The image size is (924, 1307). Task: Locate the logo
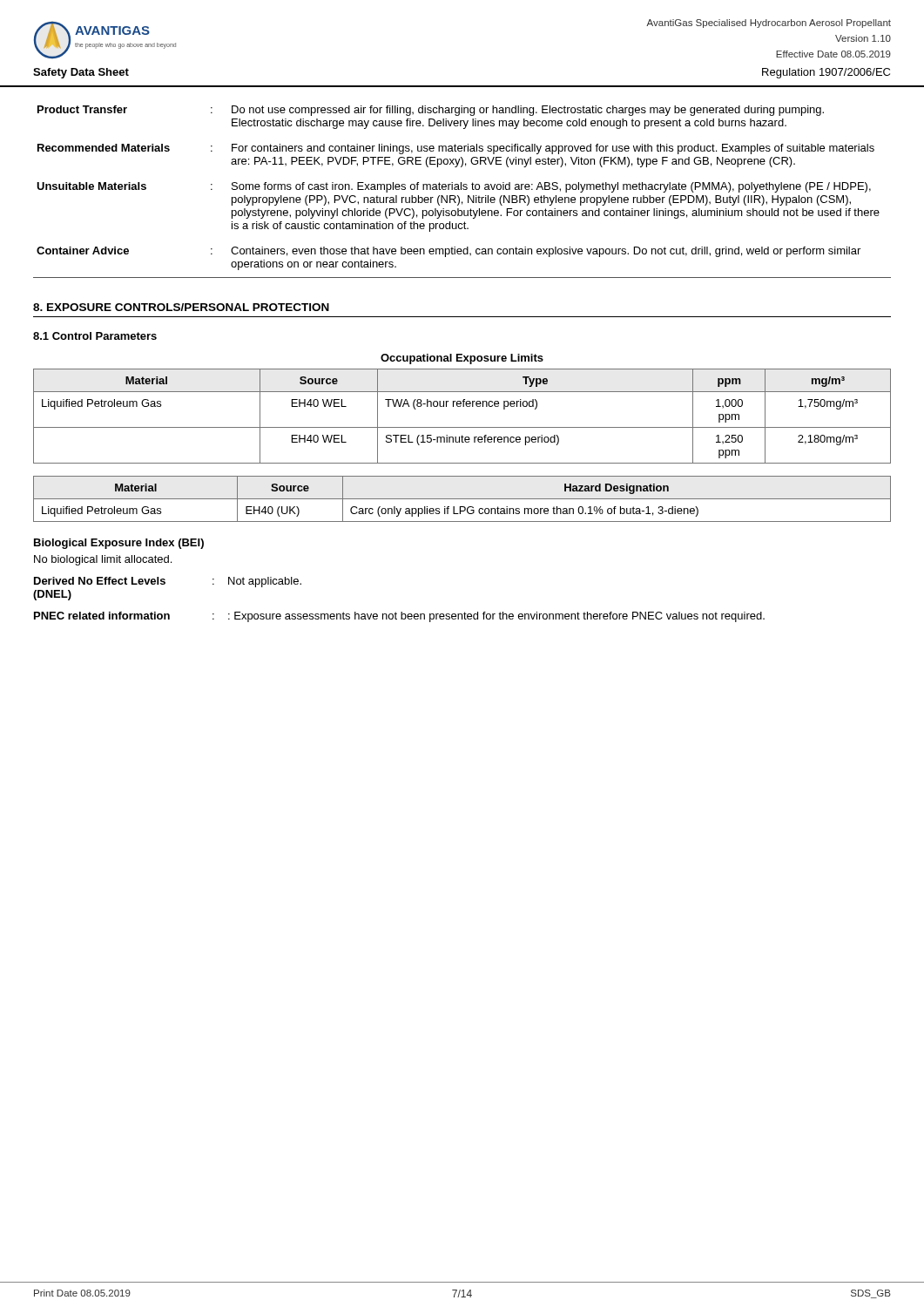click(x=111, y=40)
